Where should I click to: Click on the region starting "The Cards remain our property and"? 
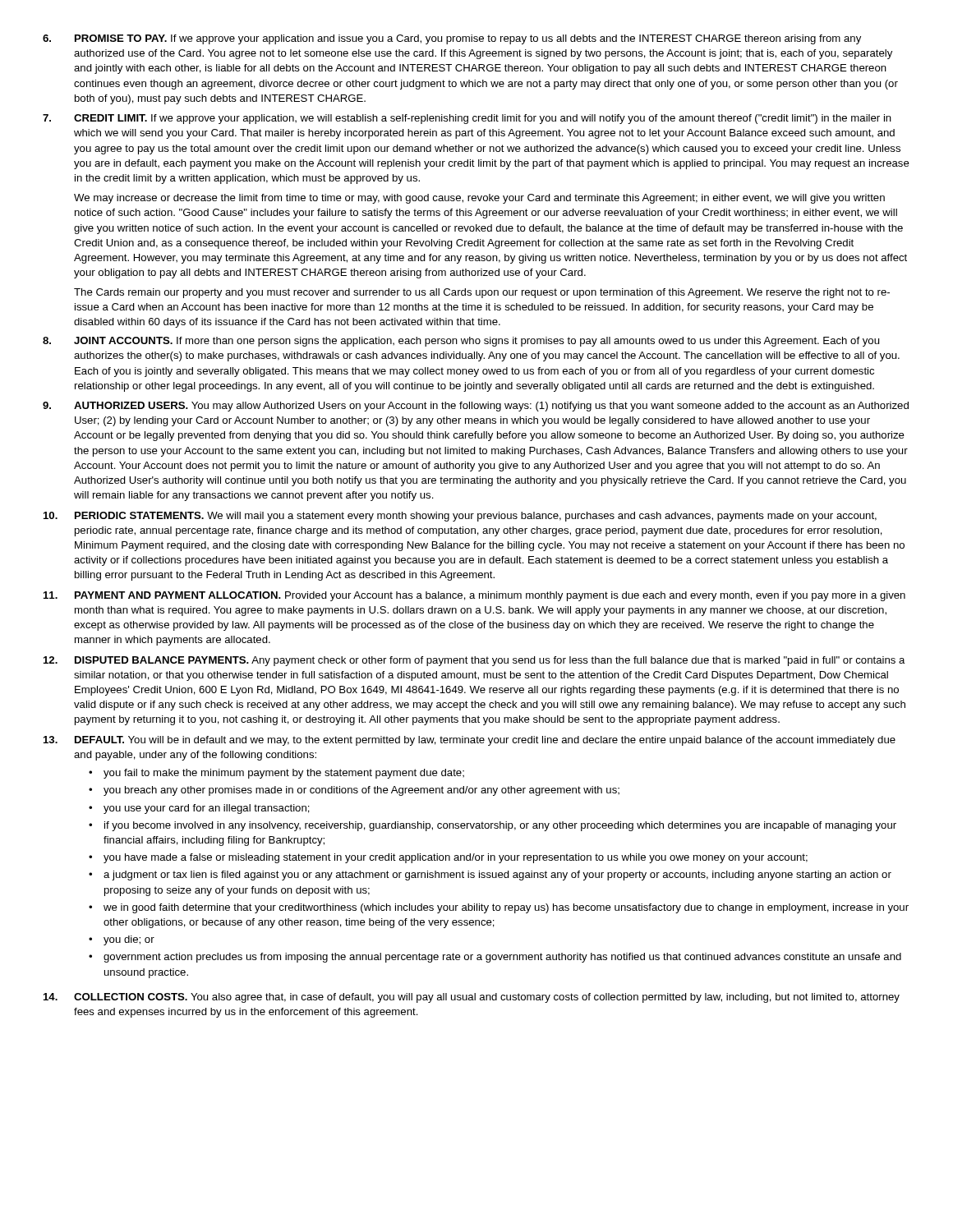(482, 307)
